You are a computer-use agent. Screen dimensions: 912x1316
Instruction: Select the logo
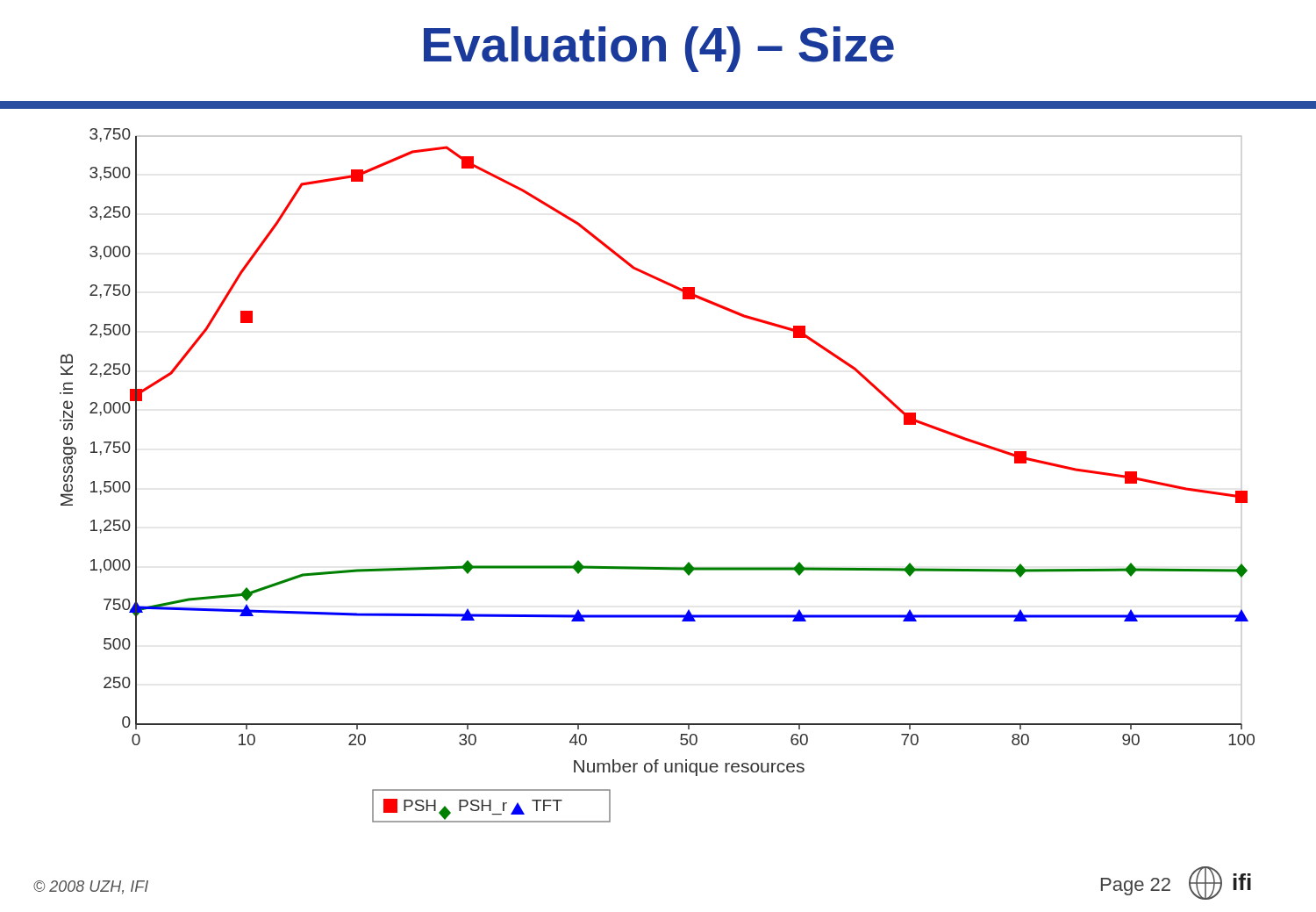click(1243, 884)
